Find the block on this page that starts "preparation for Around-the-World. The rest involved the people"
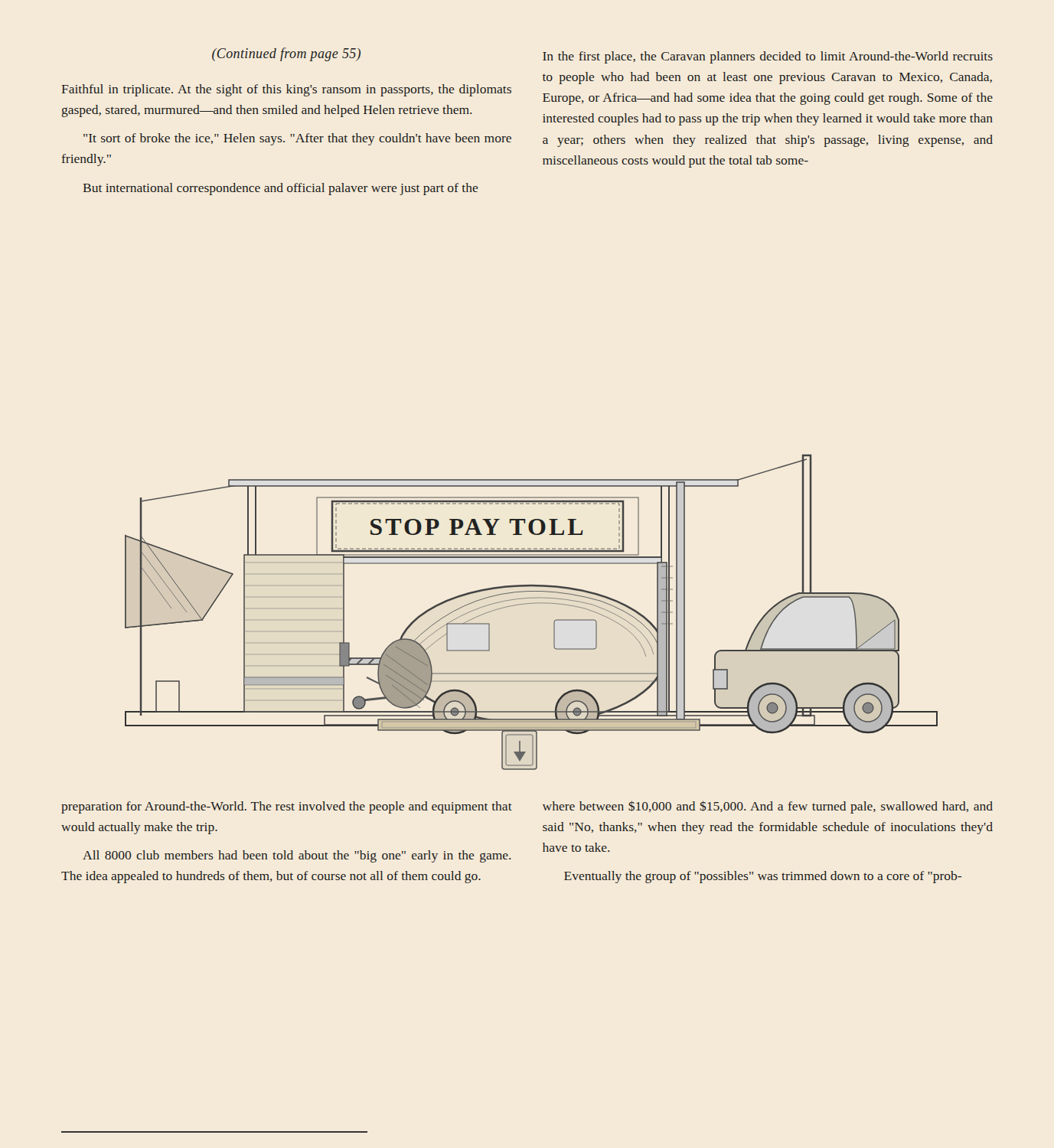Viewport: 1054px width, 1148px height. [x=286, y=841]
